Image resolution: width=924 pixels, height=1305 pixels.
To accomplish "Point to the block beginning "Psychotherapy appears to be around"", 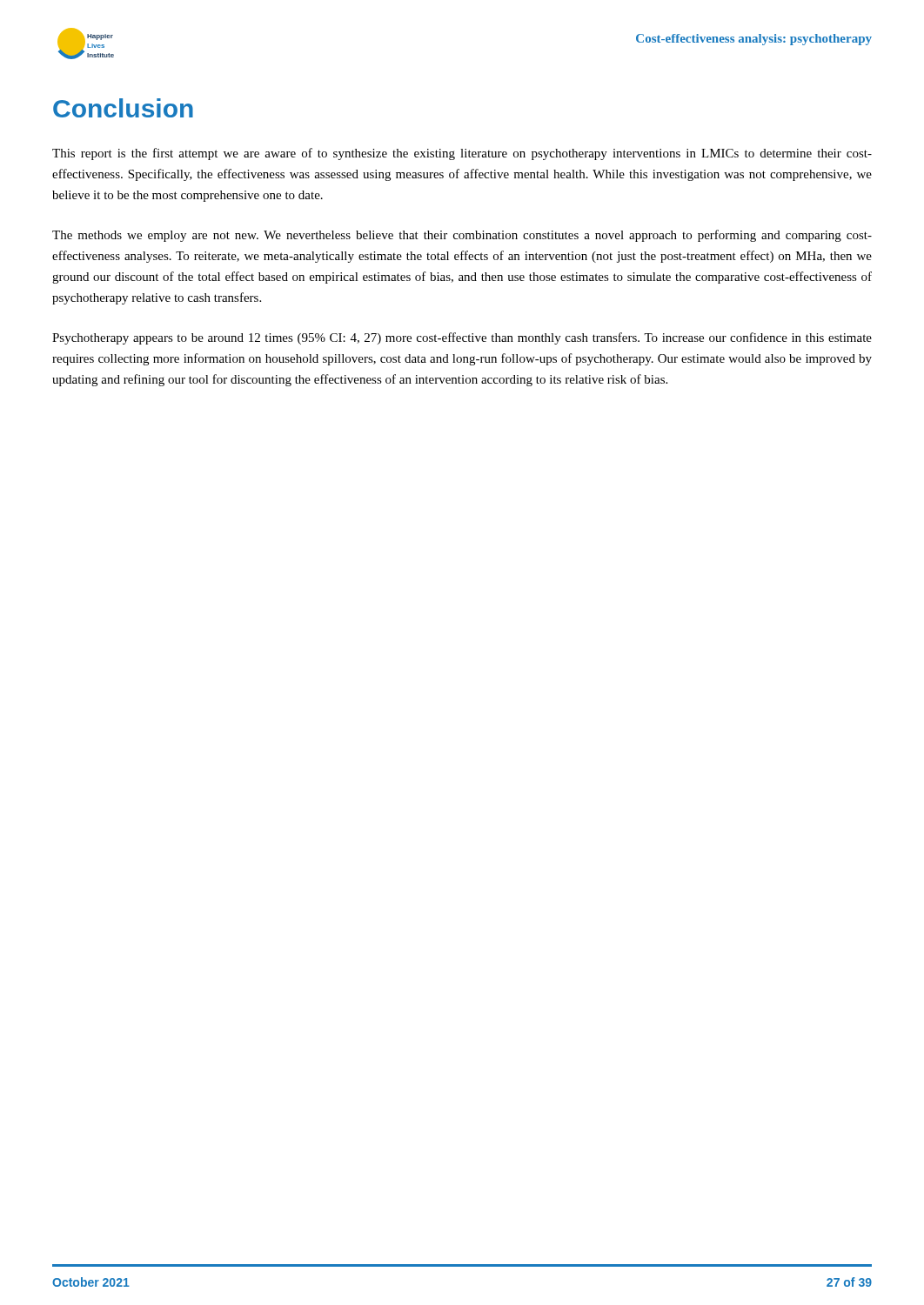I will coord(462,358).
